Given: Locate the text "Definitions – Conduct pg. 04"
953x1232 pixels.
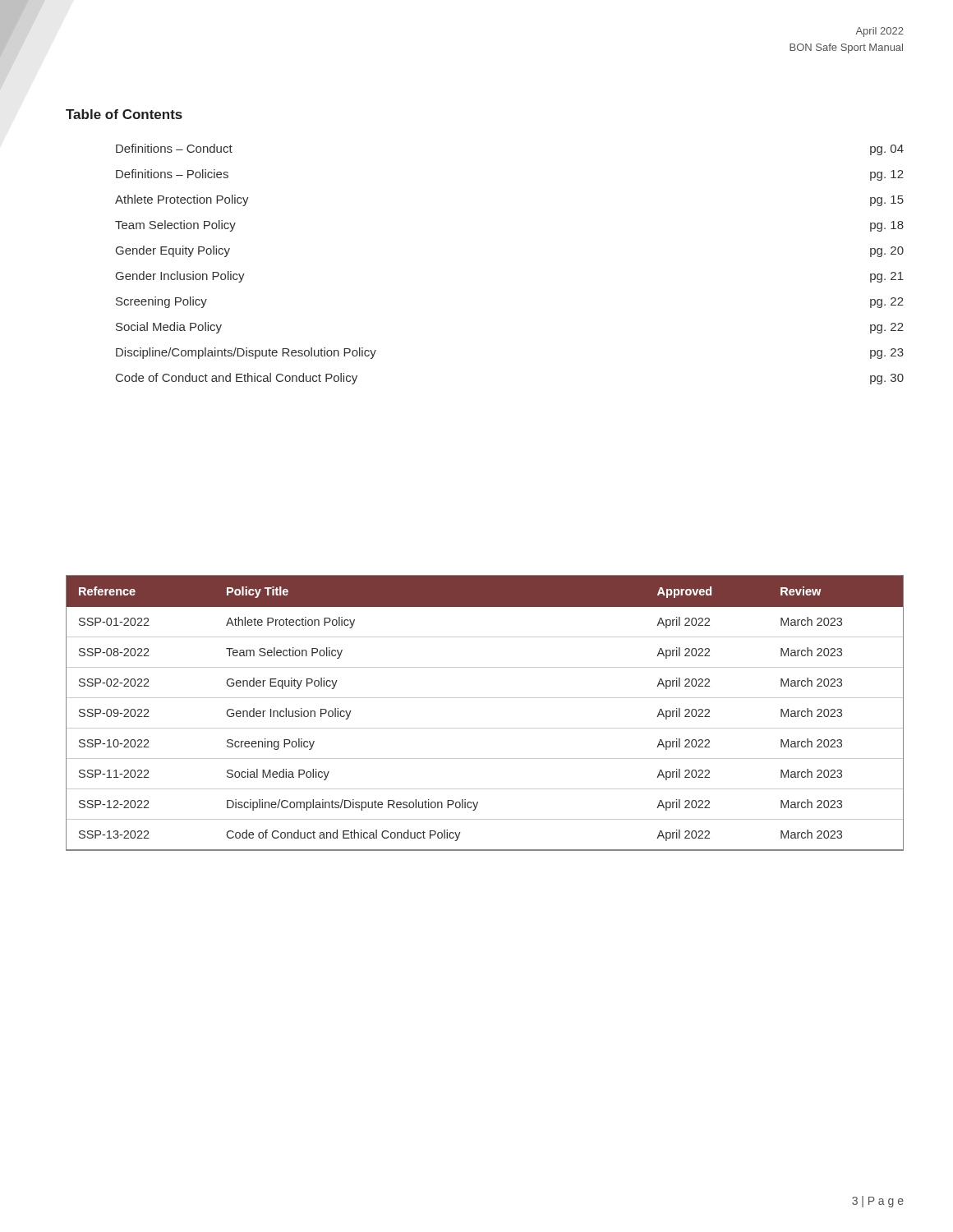Looking at the screenshot, I should (170, 149).
